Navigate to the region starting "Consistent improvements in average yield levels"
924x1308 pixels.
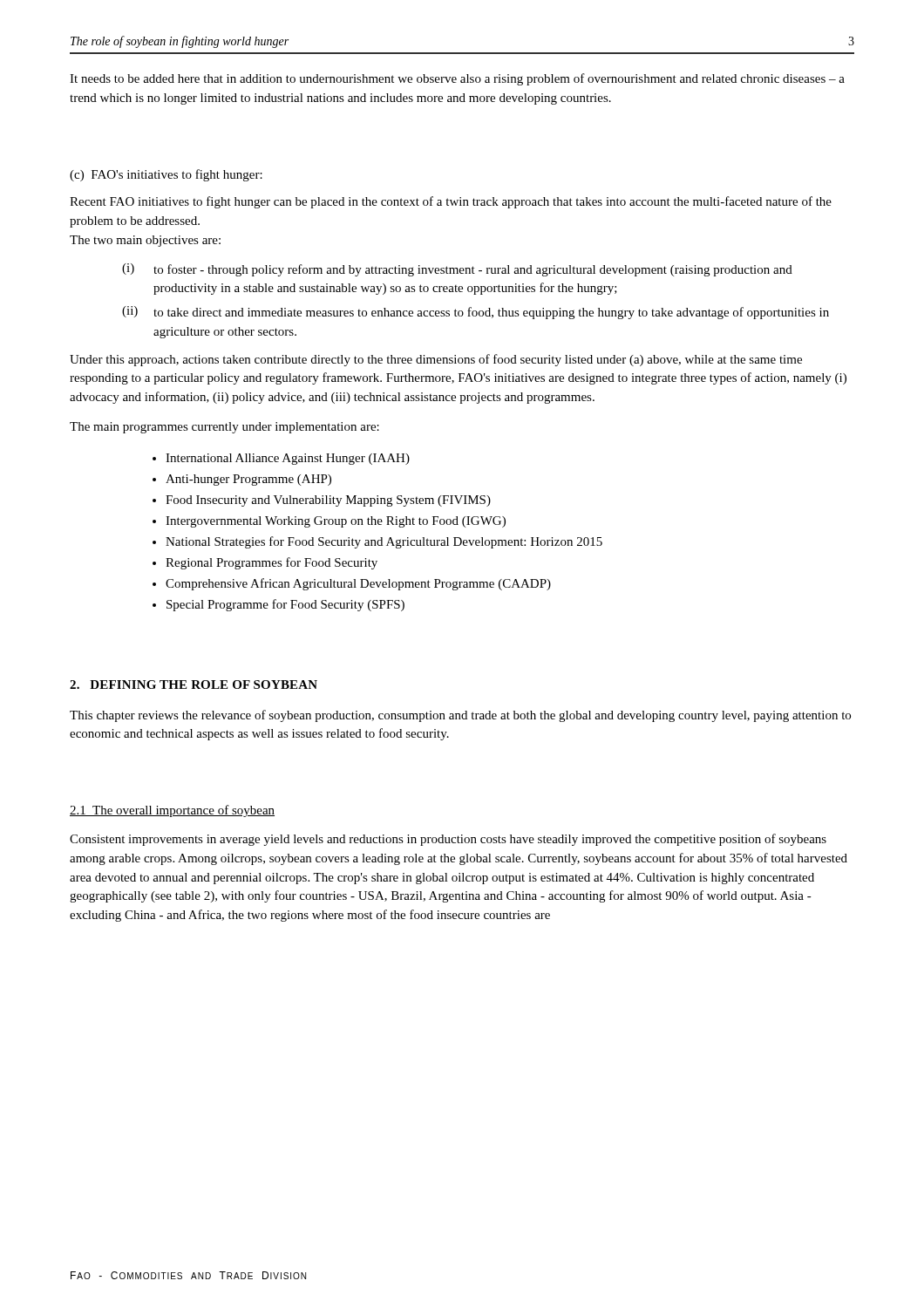point(459,877)
